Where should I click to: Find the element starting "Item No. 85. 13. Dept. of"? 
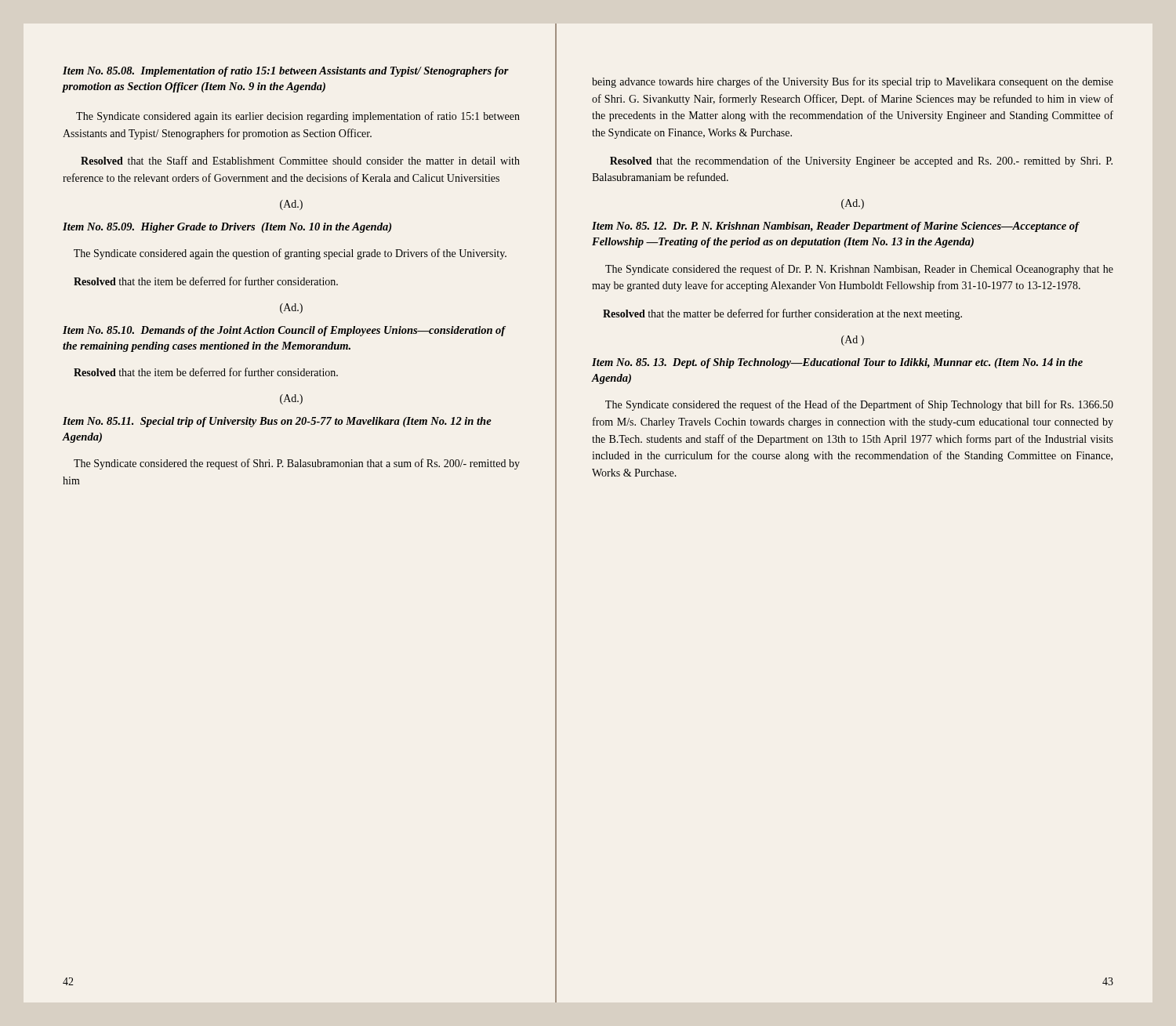coord(853,370)
